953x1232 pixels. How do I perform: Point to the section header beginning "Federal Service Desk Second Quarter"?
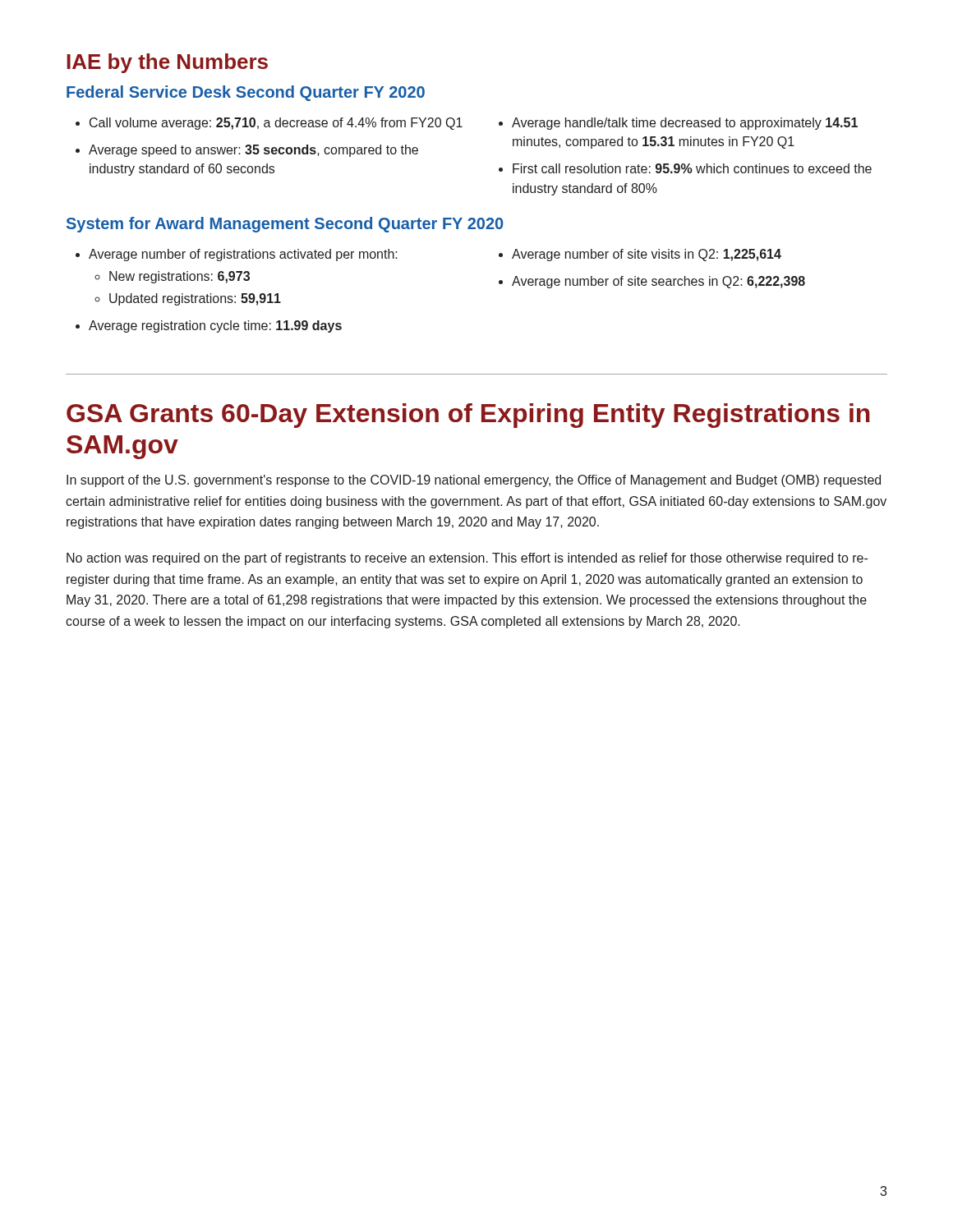tap(245, 92)
